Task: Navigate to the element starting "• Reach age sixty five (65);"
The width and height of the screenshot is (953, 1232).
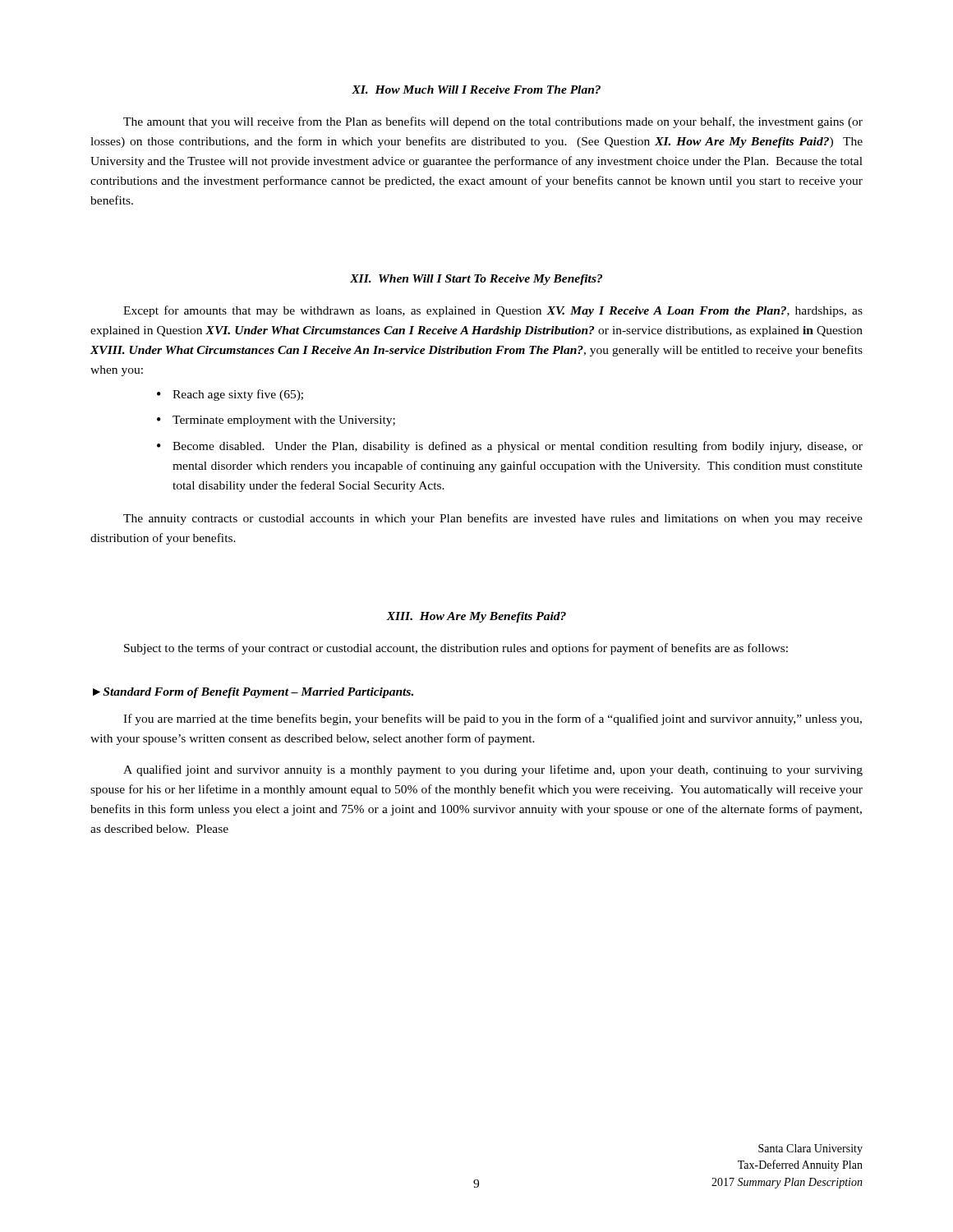Action: point(230,395)
